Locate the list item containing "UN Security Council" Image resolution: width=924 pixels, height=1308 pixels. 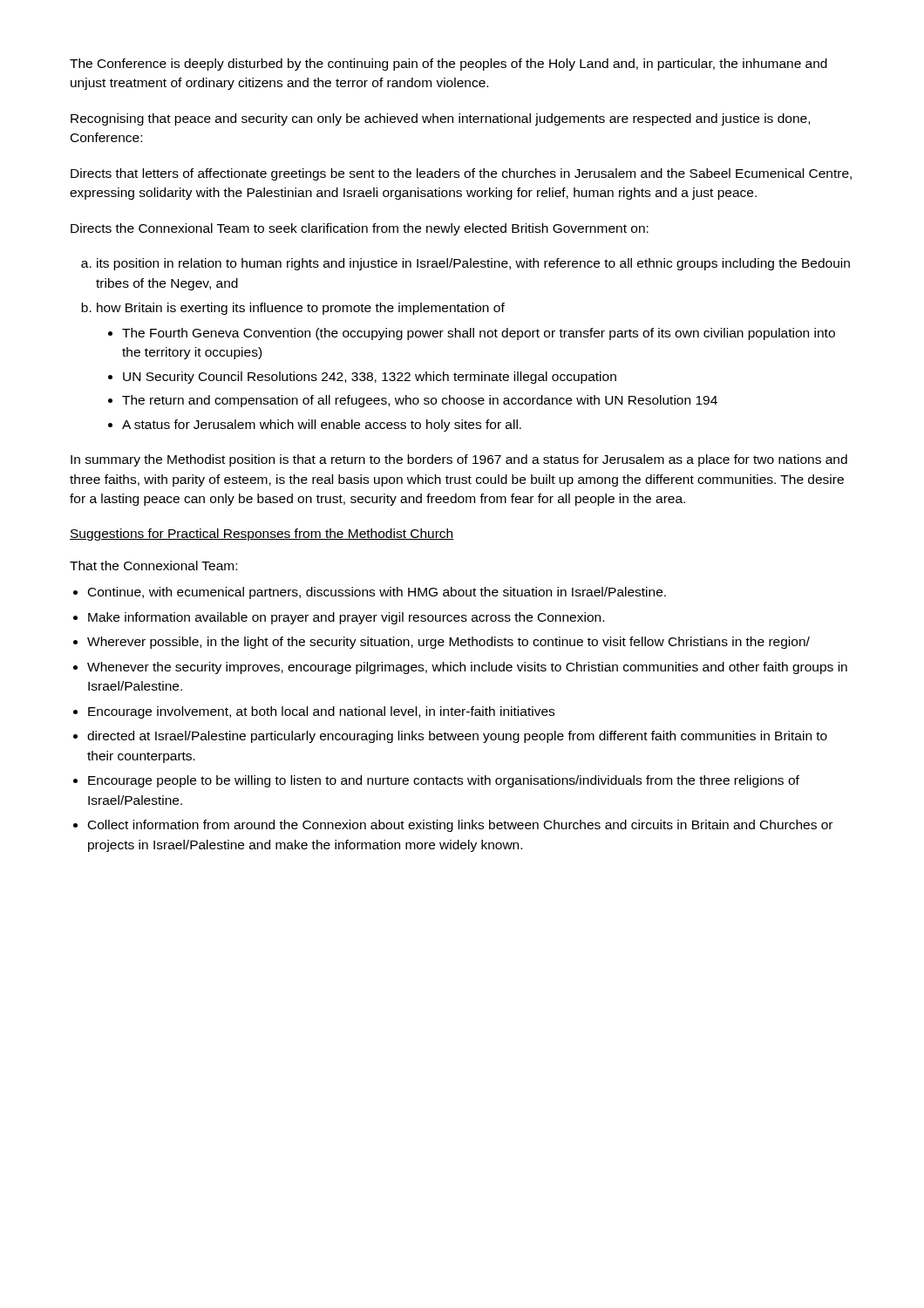click(x=370, y=376)
